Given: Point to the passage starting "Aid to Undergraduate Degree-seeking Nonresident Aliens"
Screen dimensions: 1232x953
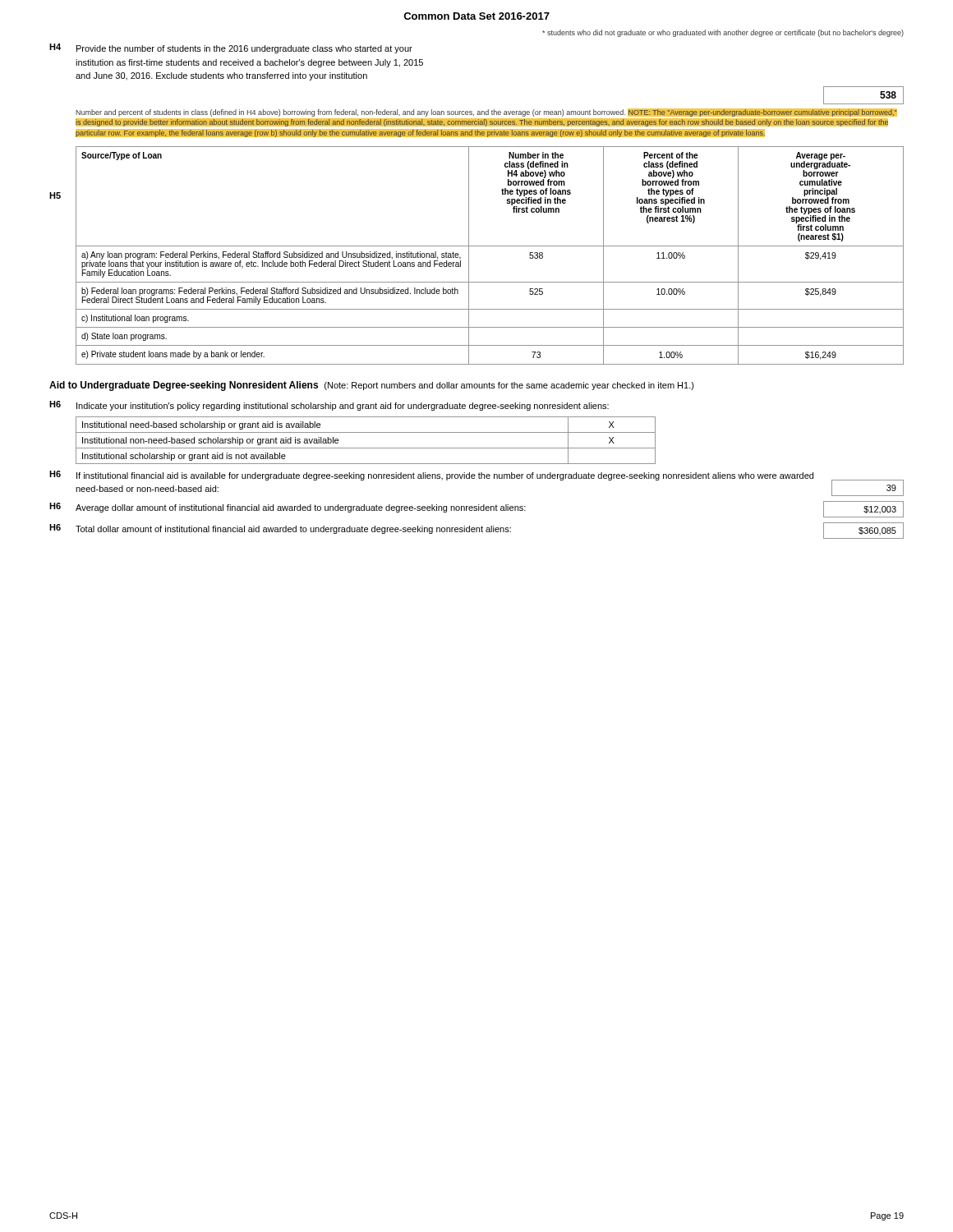Looking at the screenshot, I should click(x=372, y=385).
